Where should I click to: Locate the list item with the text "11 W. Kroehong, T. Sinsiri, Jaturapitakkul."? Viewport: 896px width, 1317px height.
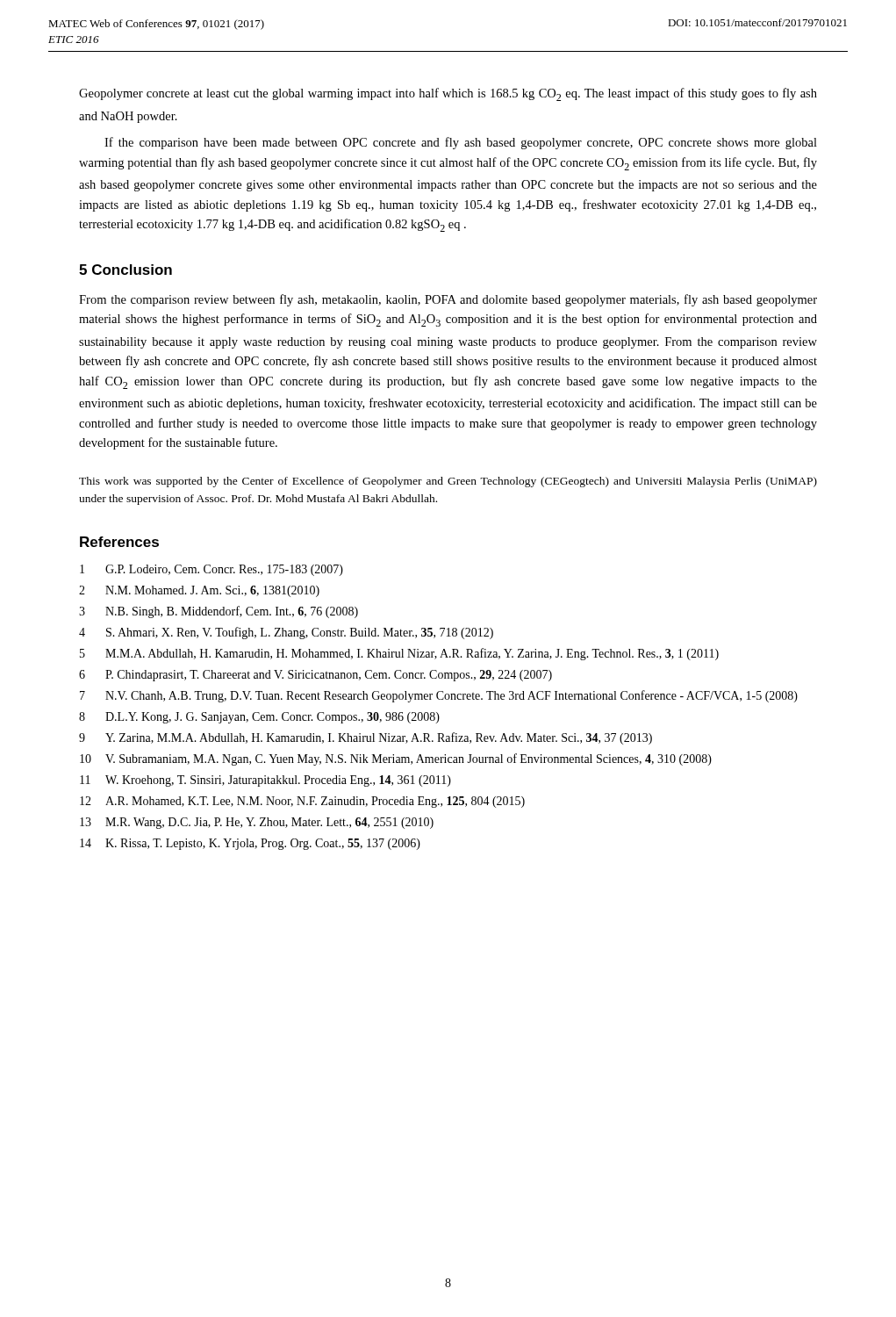(x=448, y=780)
